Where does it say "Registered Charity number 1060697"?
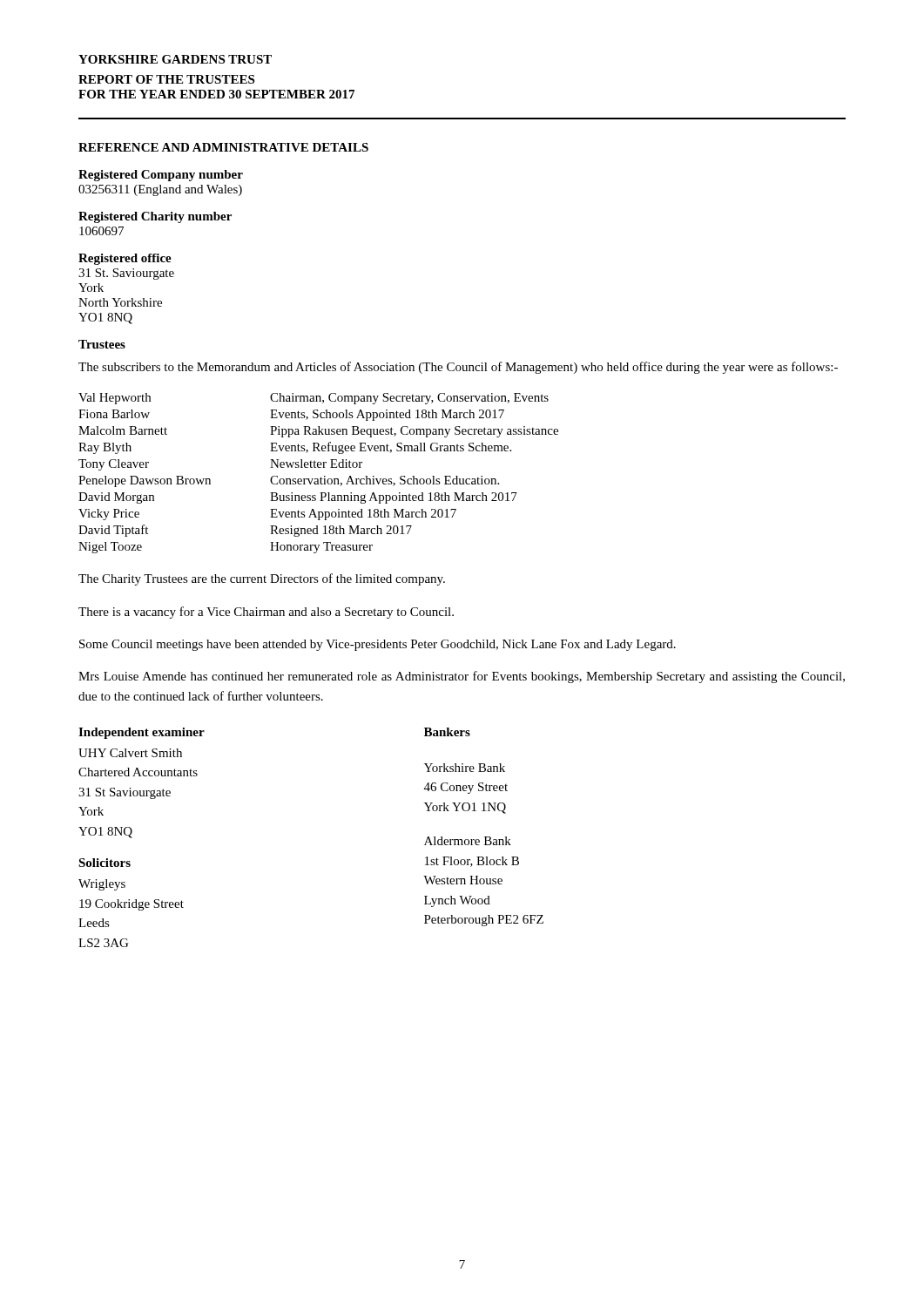 coord(155,223)
